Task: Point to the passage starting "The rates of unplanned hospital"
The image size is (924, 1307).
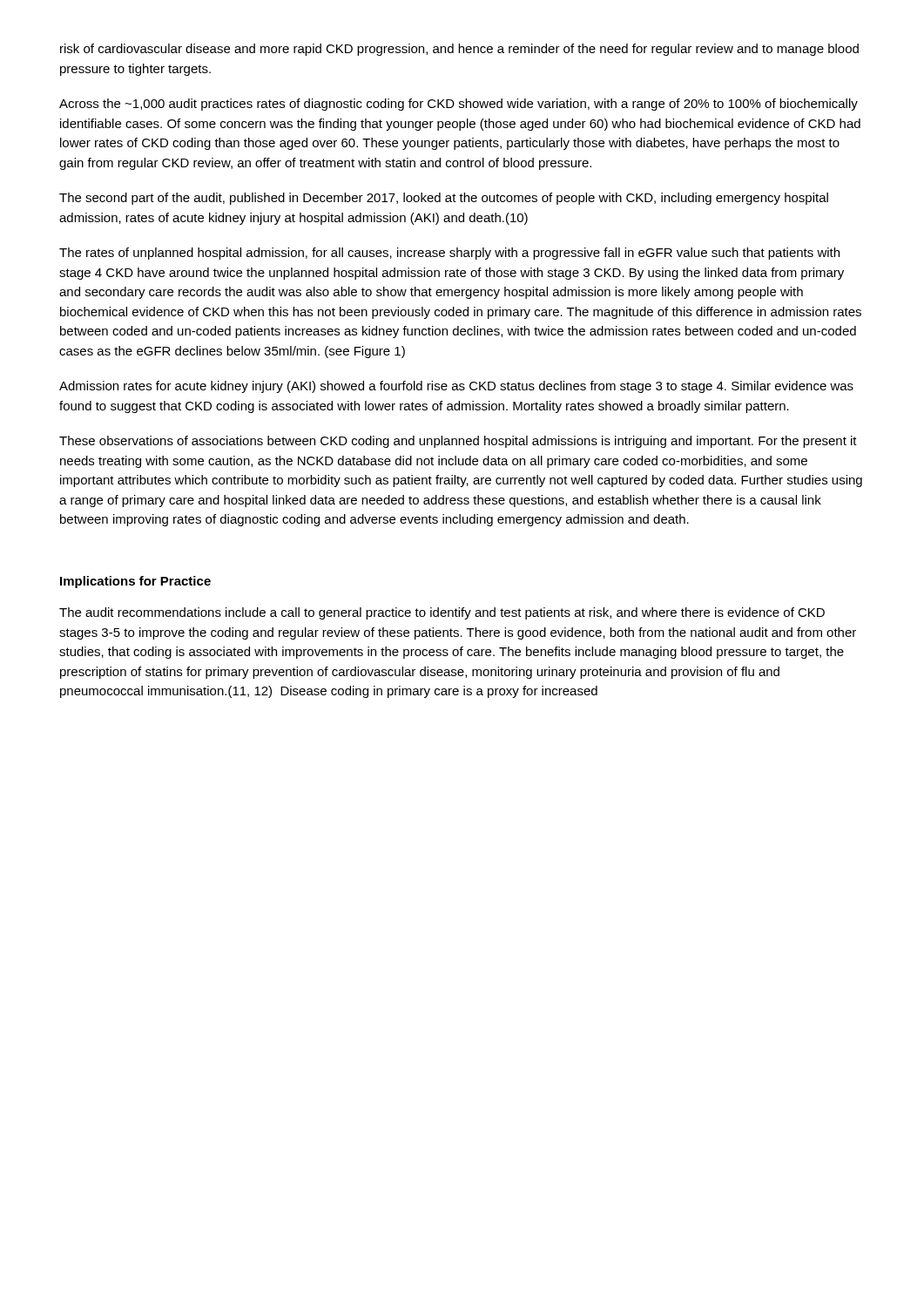Action: [461, 301]
